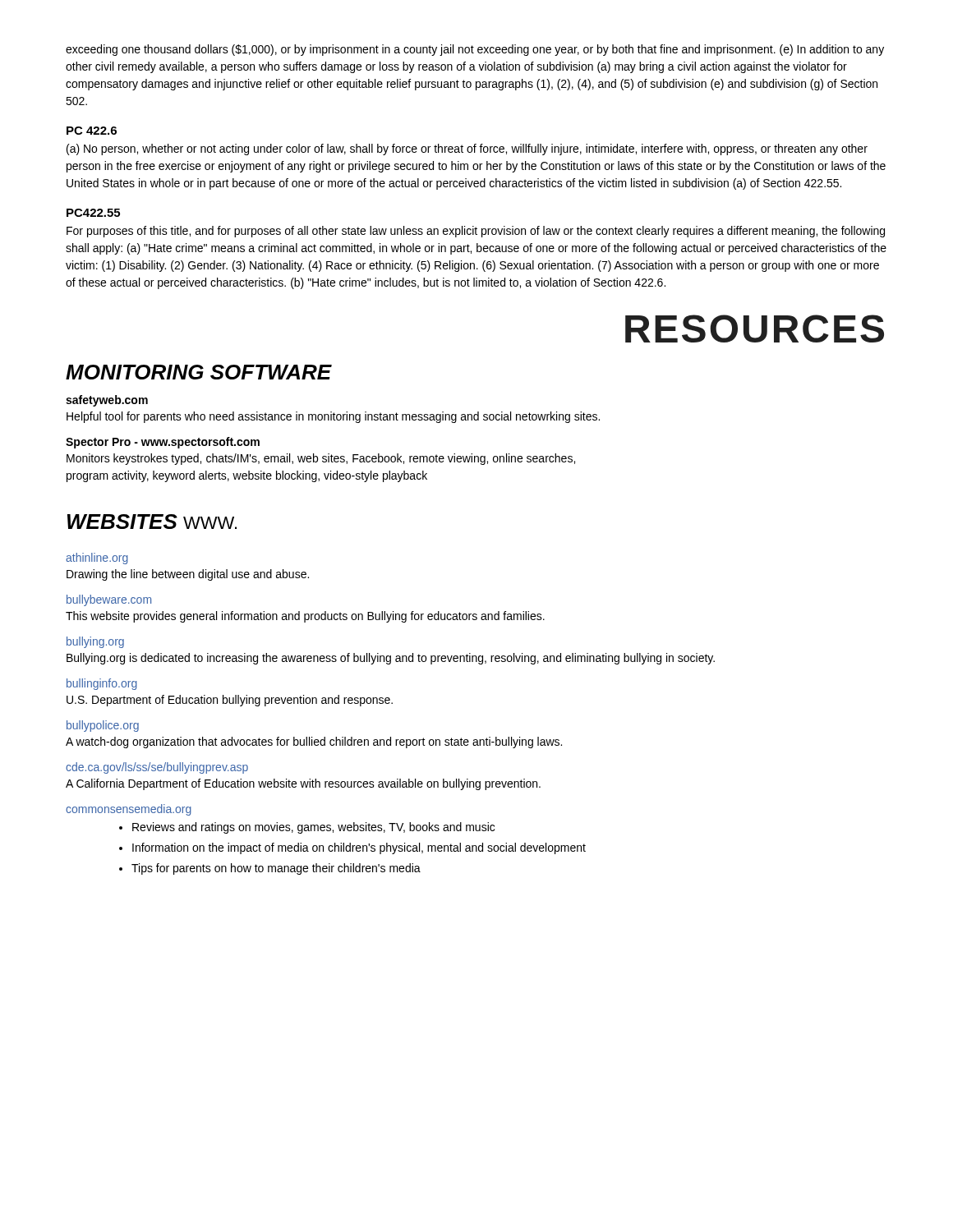
Task: Click on the passage starting "Information on the impact of media on"
Action: point(359,848)
